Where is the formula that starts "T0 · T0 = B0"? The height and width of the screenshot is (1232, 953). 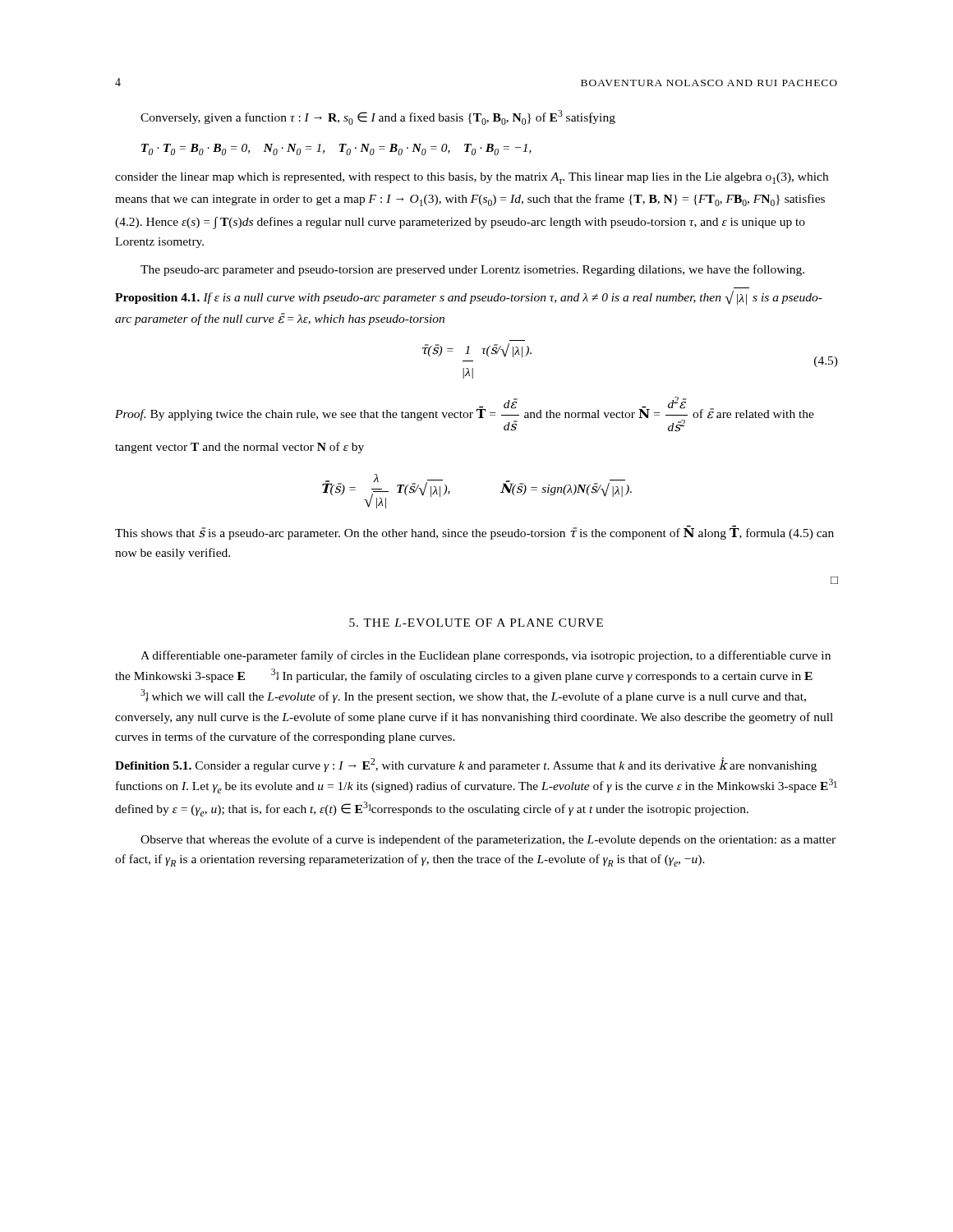pos(336,149)
